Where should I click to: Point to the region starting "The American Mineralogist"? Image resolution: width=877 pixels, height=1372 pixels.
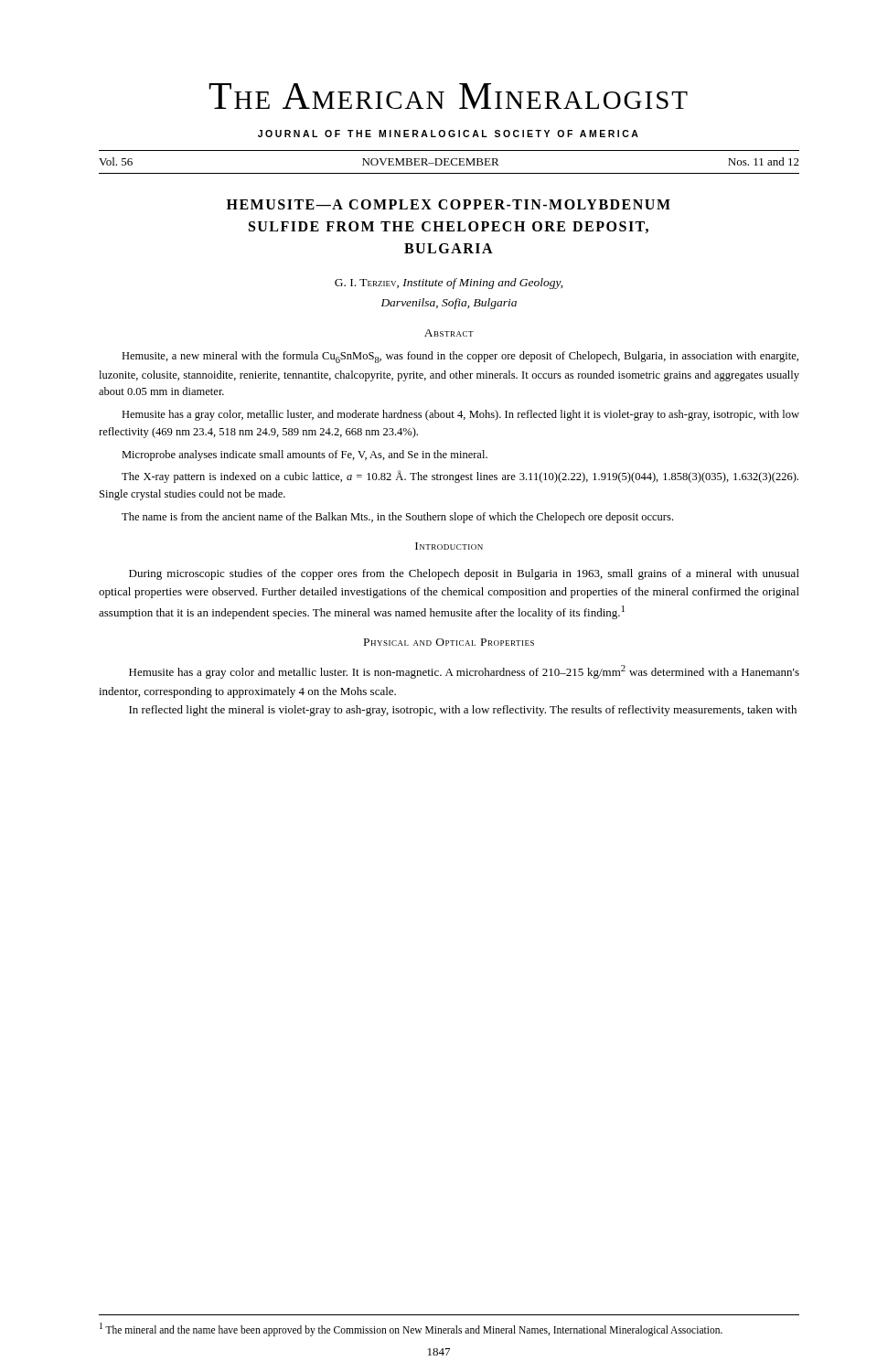449,96
